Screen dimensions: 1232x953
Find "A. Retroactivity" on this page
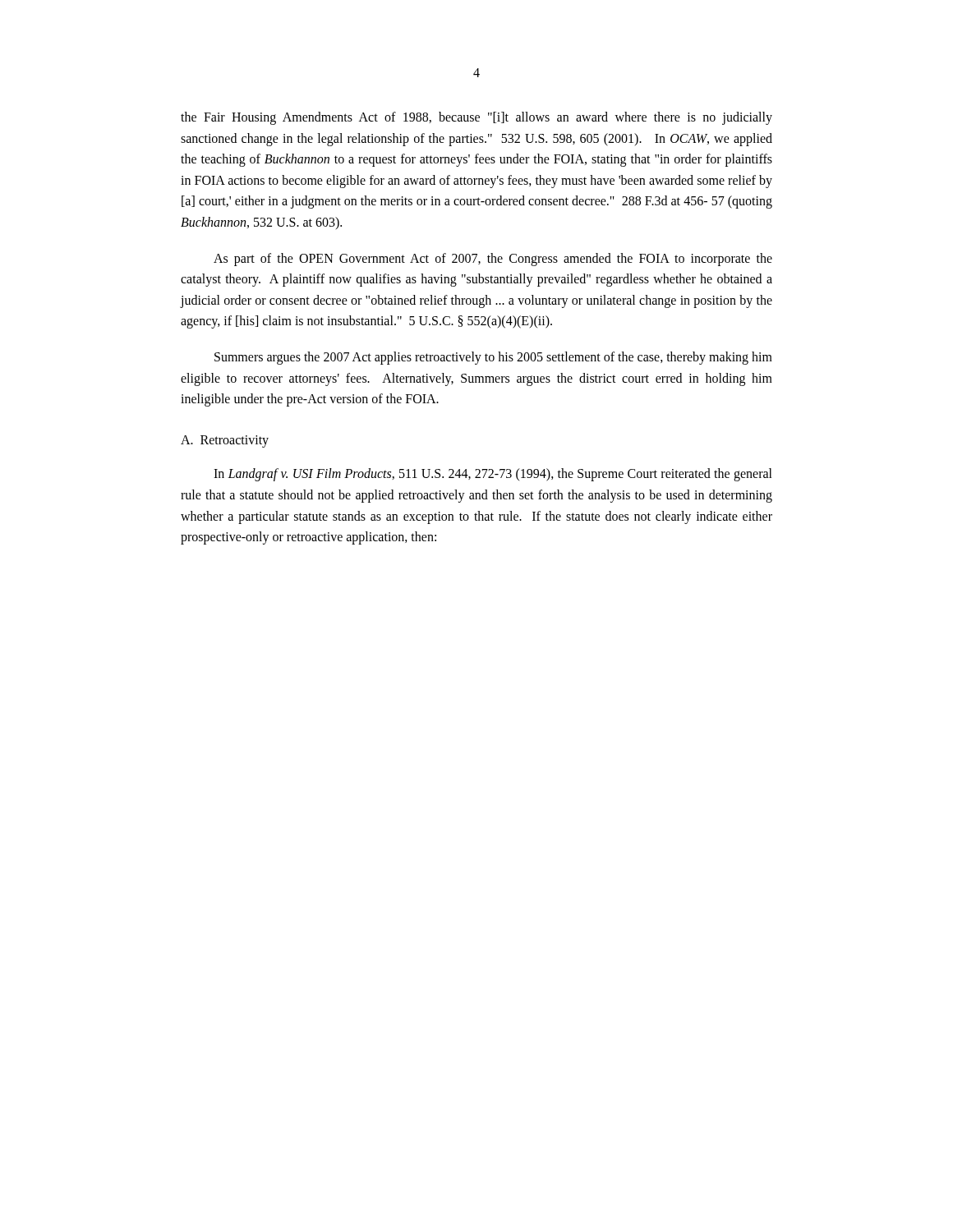point(225,440)
